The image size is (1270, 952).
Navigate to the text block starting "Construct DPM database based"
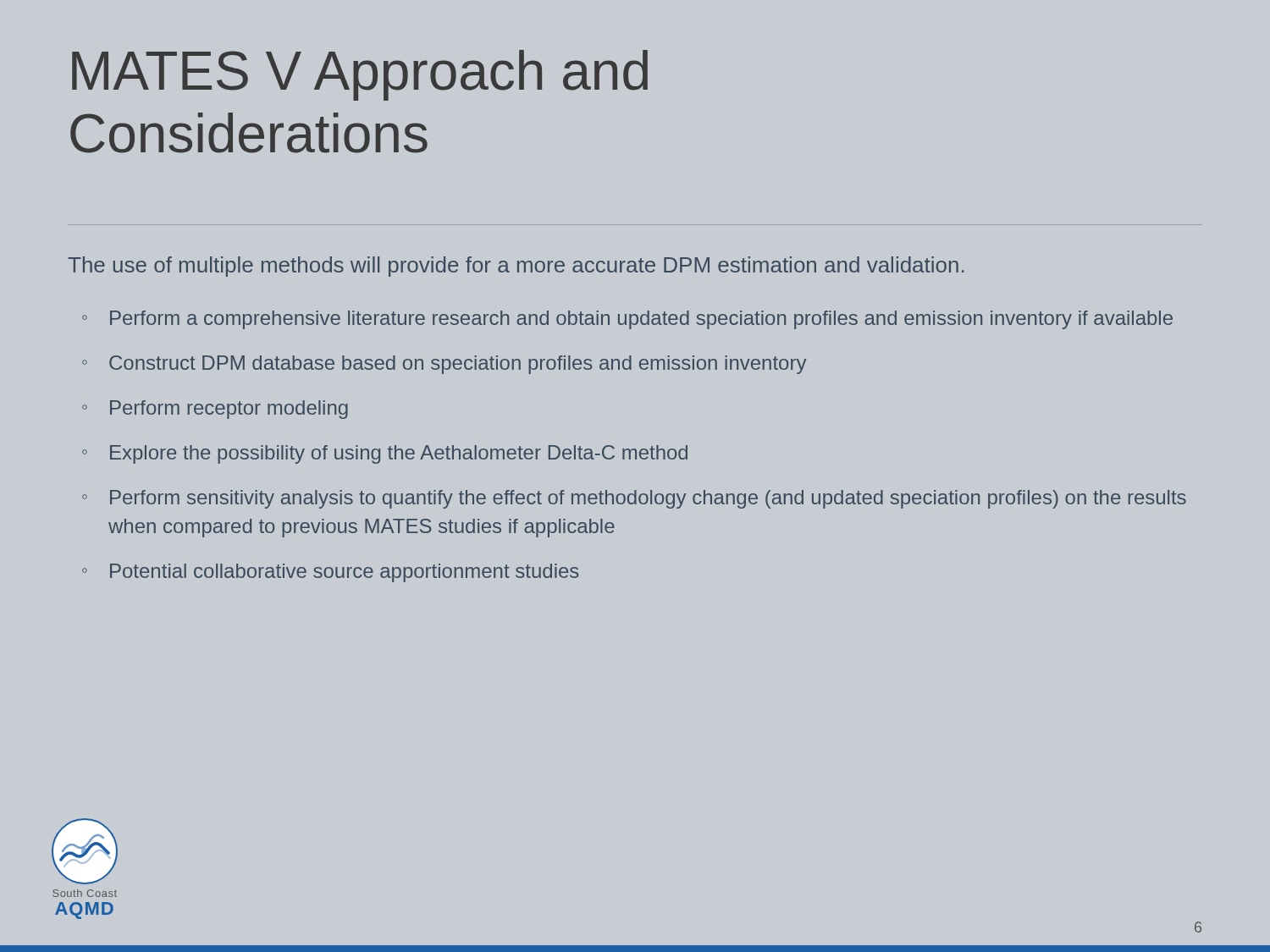coord(457,363)
